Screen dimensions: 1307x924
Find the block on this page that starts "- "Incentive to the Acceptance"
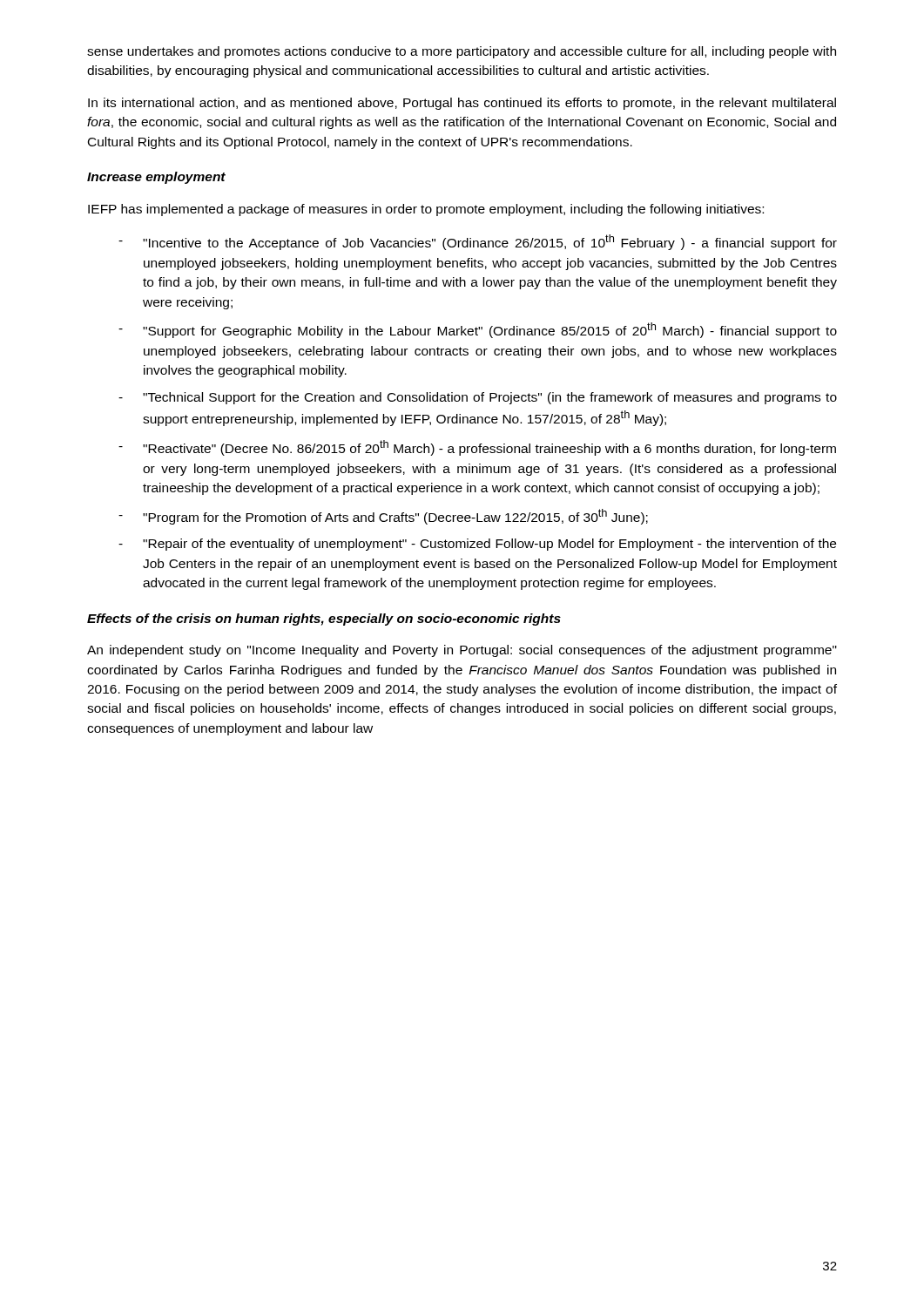click(462, 272)
